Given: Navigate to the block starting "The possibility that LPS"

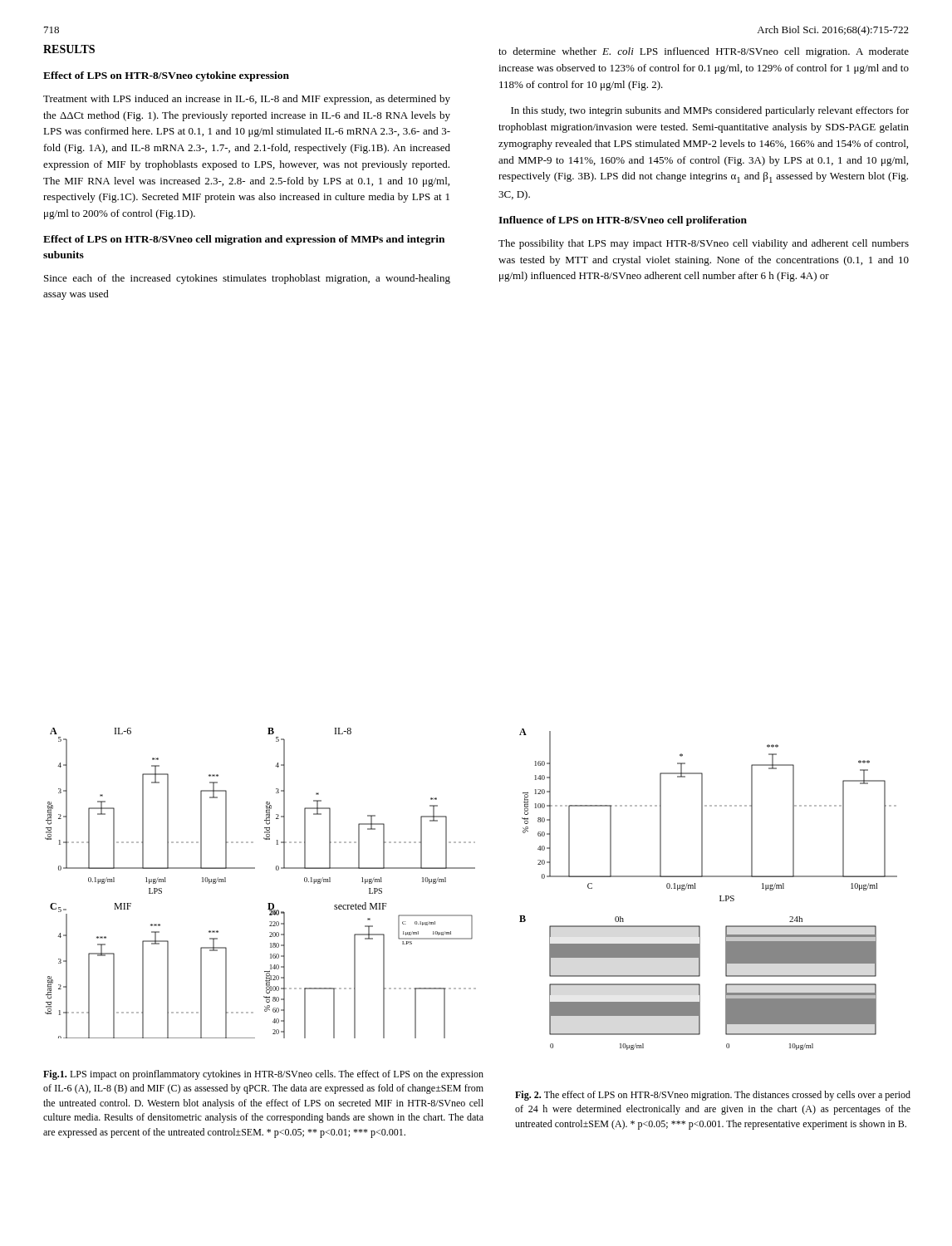Looking at the screenshot, I should [x=704, y=259].
